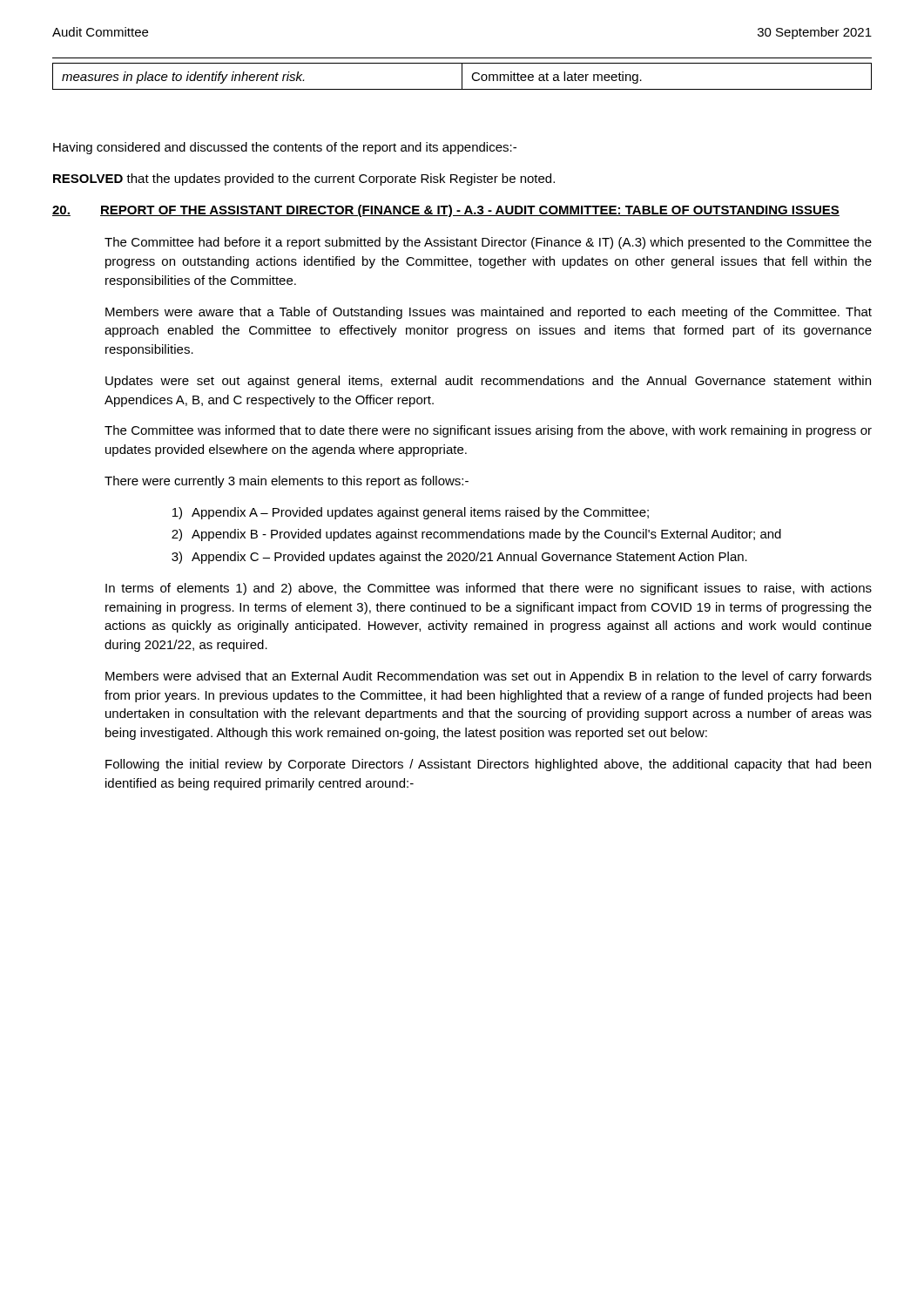Point to the section header beginning "20. REPORT OF THE ASSISTANT DIRECTOR (FINANCE &"
Viewport: 924px width, 1307px height.
462,209
